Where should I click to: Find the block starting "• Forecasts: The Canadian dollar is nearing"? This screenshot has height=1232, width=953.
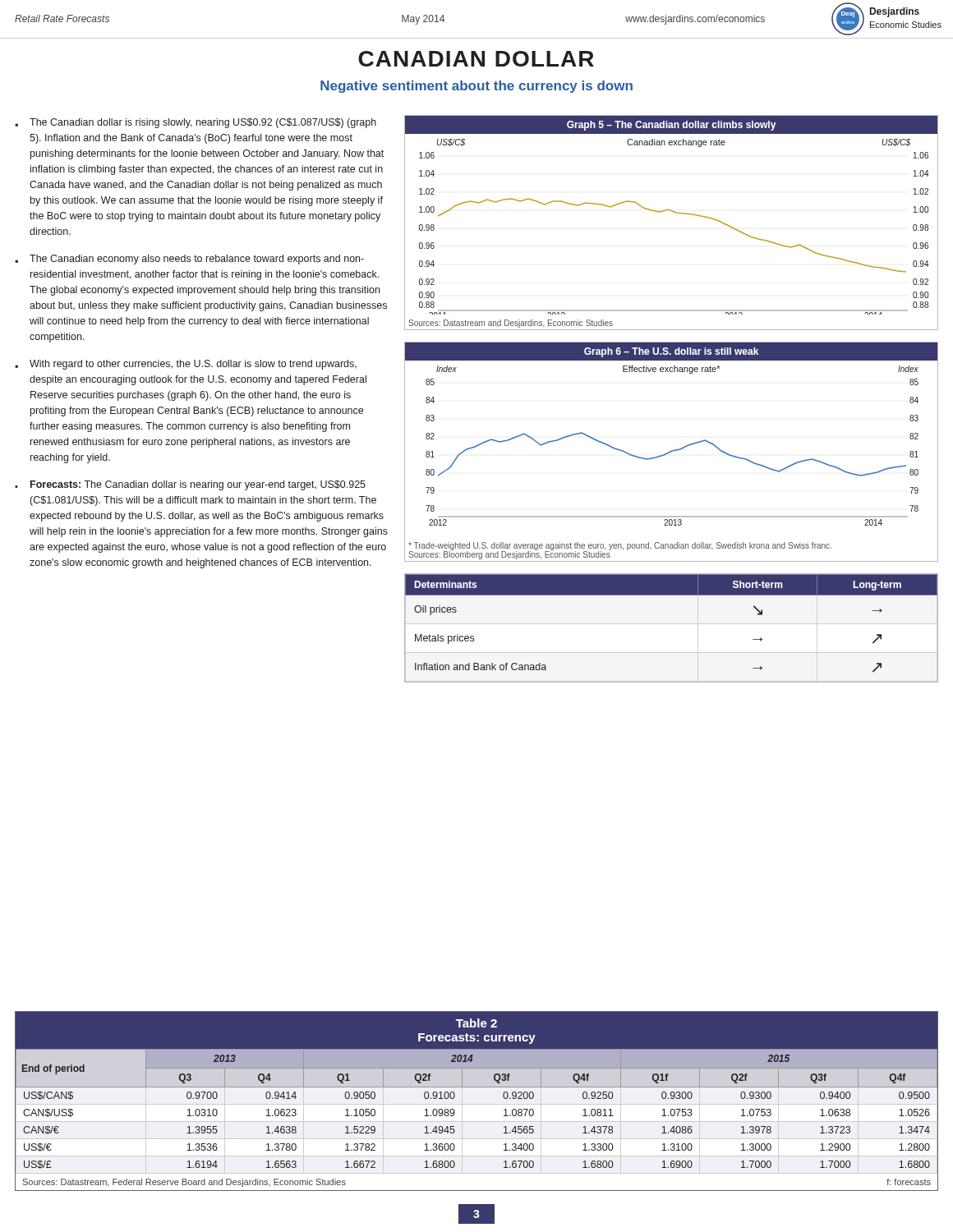pos(202,524)
